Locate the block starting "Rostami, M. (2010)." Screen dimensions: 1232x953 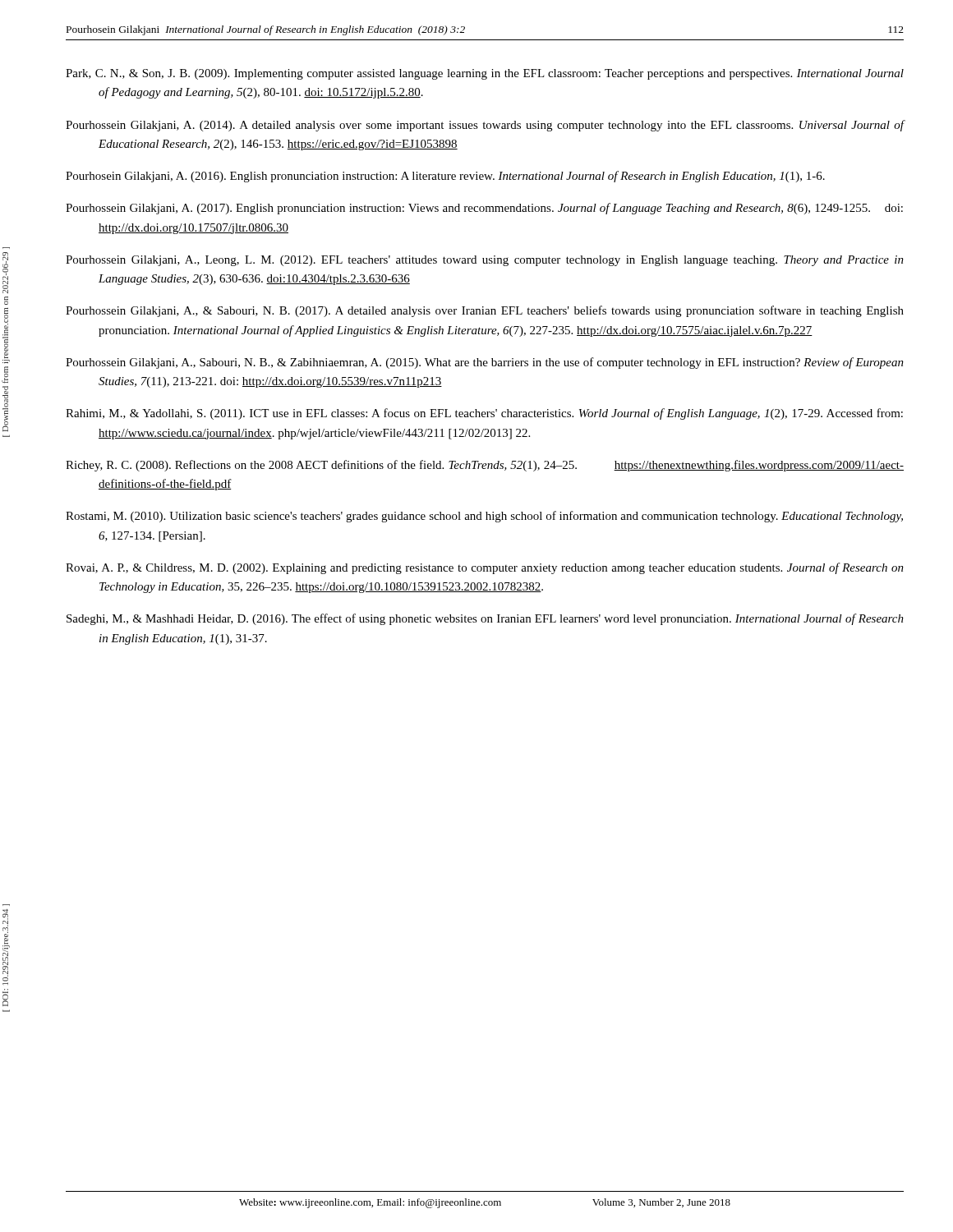click(485, 526)
